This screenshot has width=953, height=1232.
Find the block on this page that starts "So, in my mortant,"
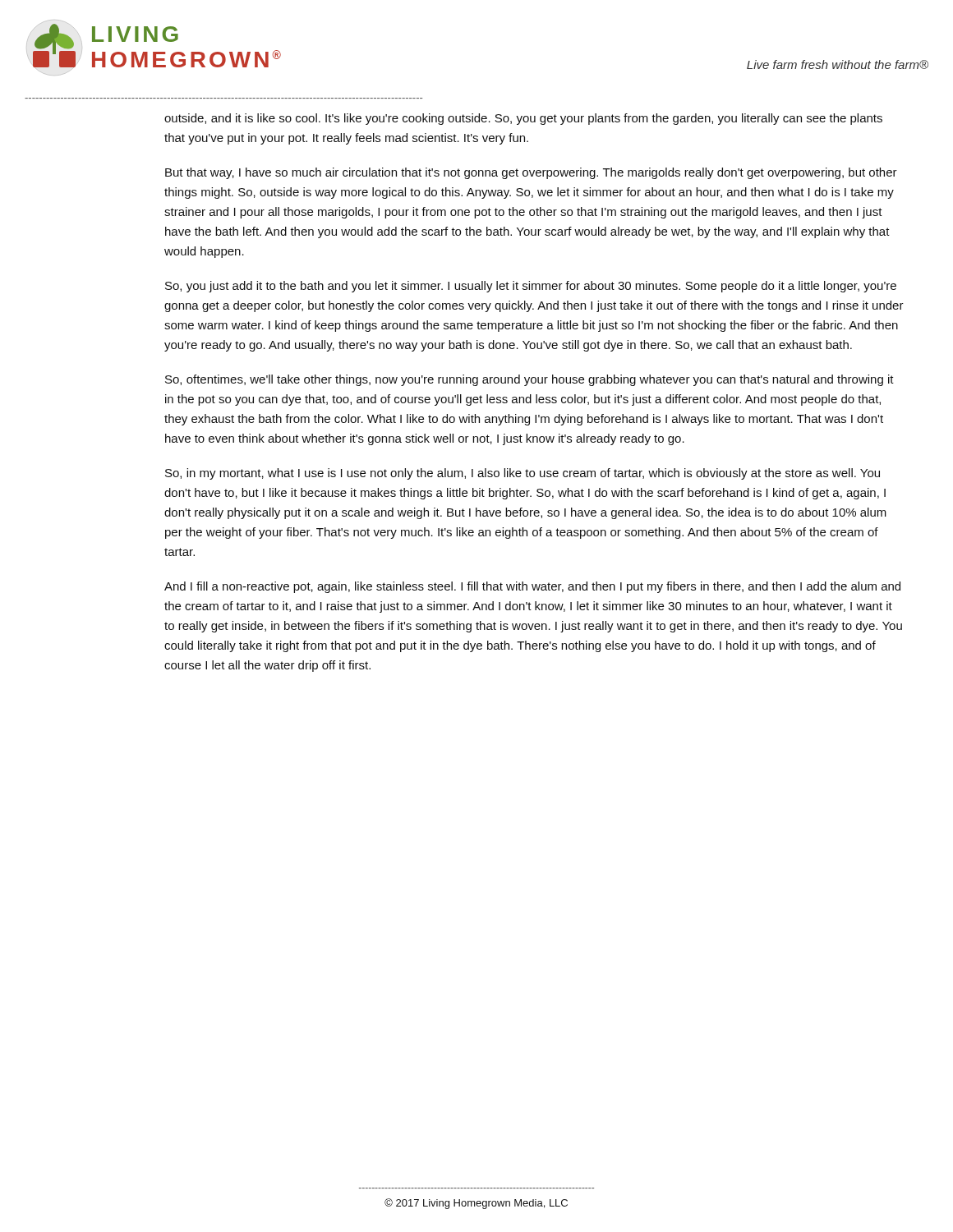(534, 513)
